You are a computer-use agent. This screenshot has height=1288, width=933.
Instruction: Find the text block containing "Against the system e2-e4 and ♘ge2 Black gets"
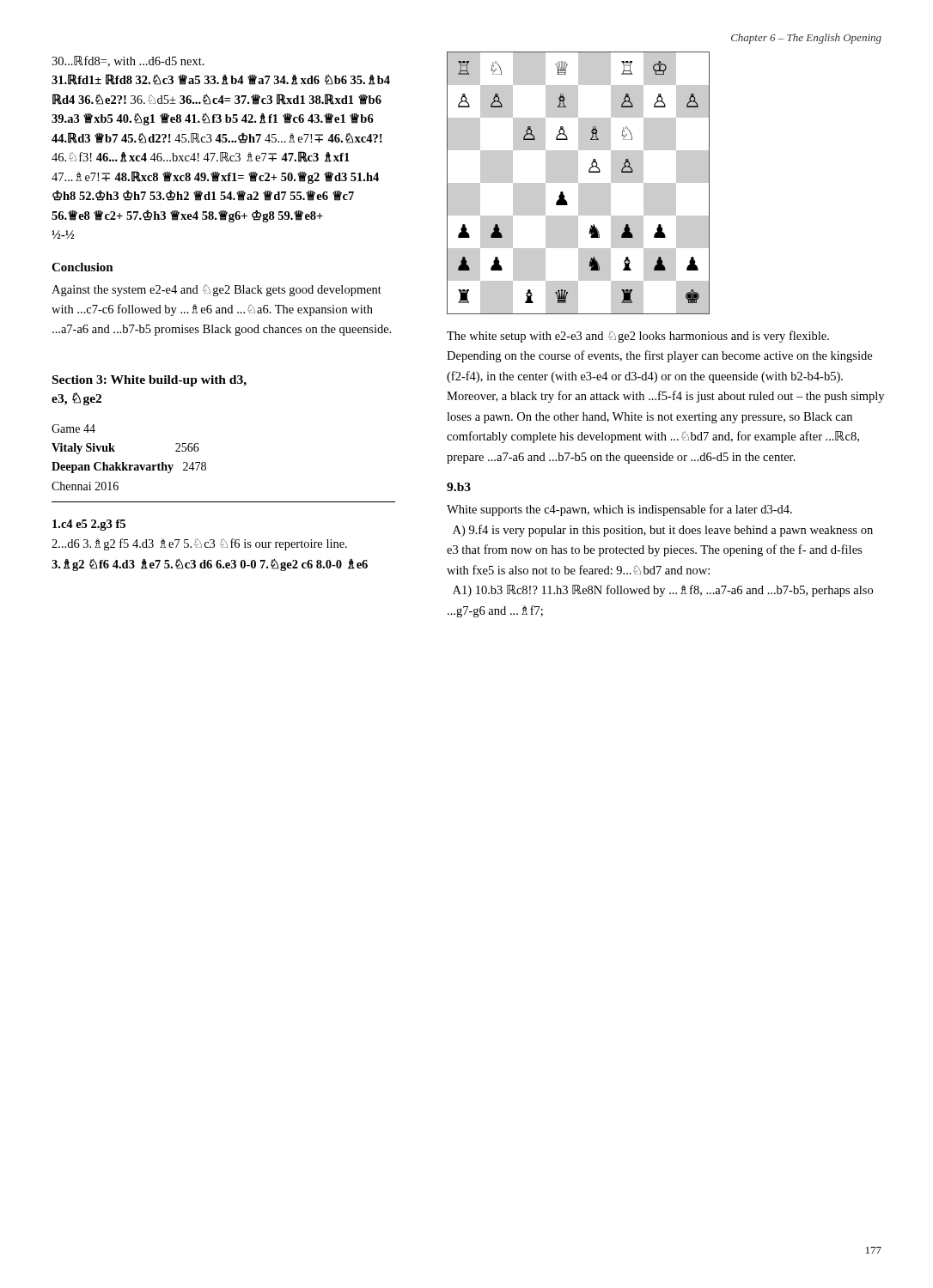[x=222, y=309]
